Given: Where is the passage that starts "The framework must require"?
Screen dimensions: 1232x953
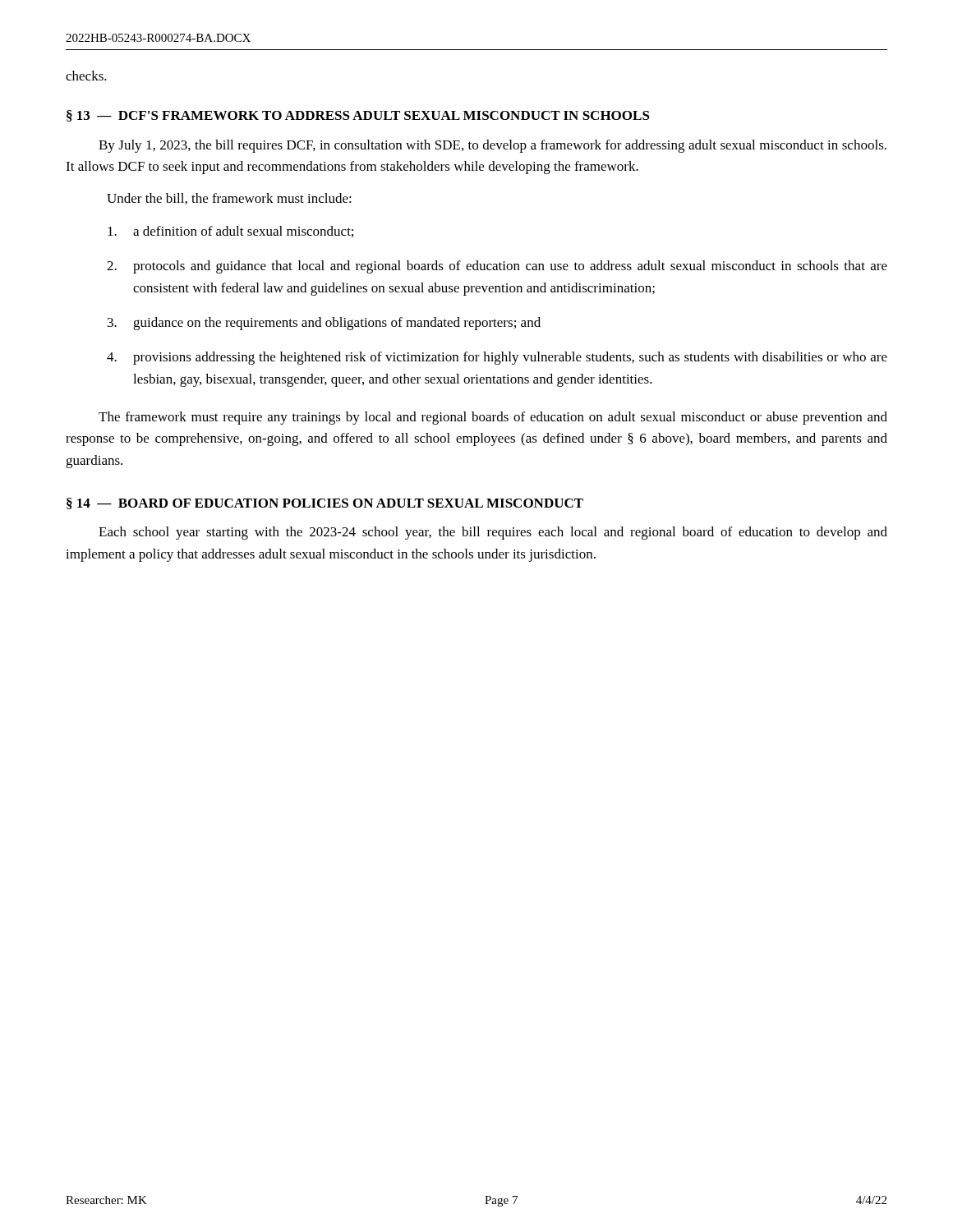Looking at the screenshot, I should click(x=476, y=438).
